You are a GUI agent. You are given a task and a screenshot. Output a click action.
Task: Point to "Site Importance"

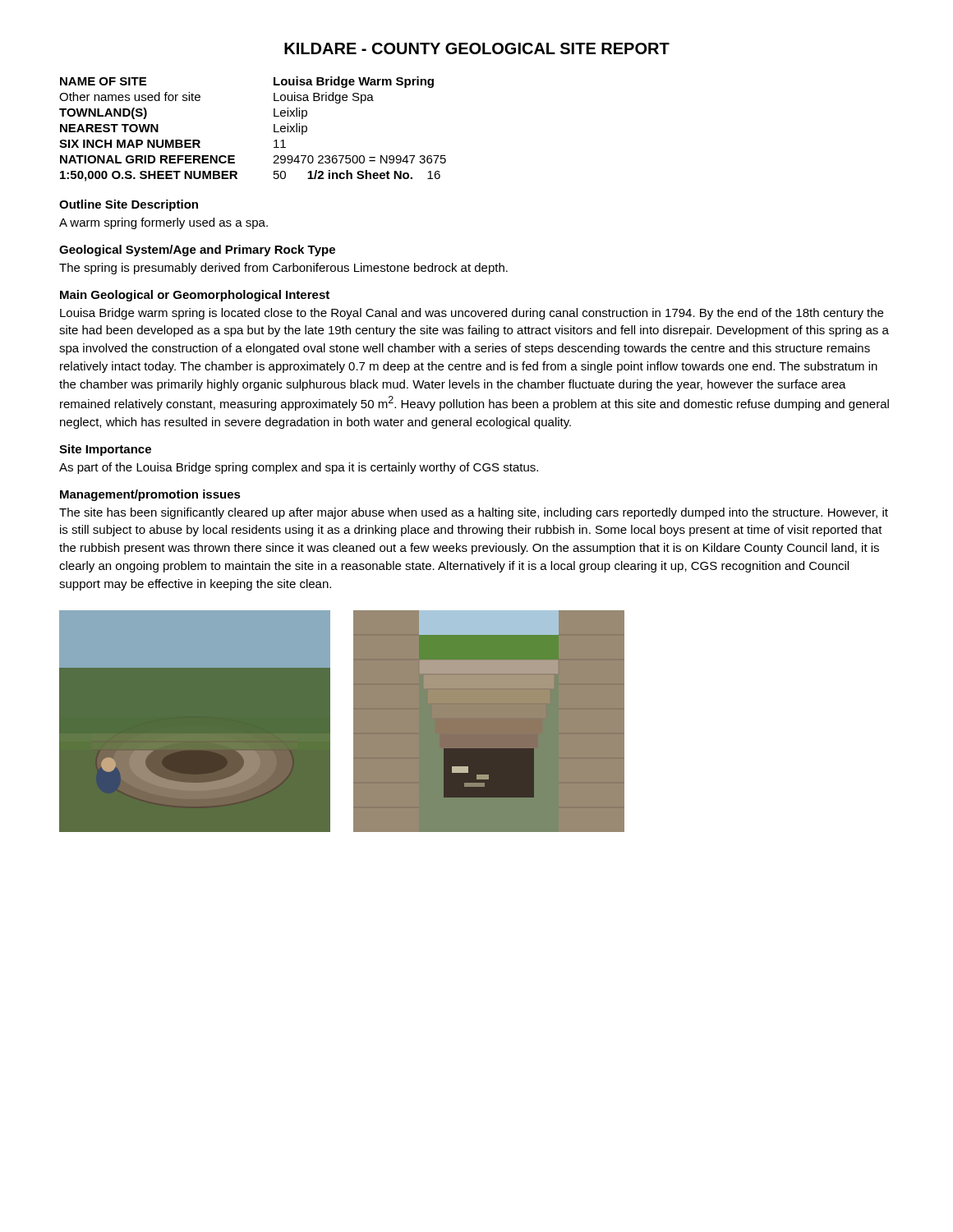[x=105, y=449]
